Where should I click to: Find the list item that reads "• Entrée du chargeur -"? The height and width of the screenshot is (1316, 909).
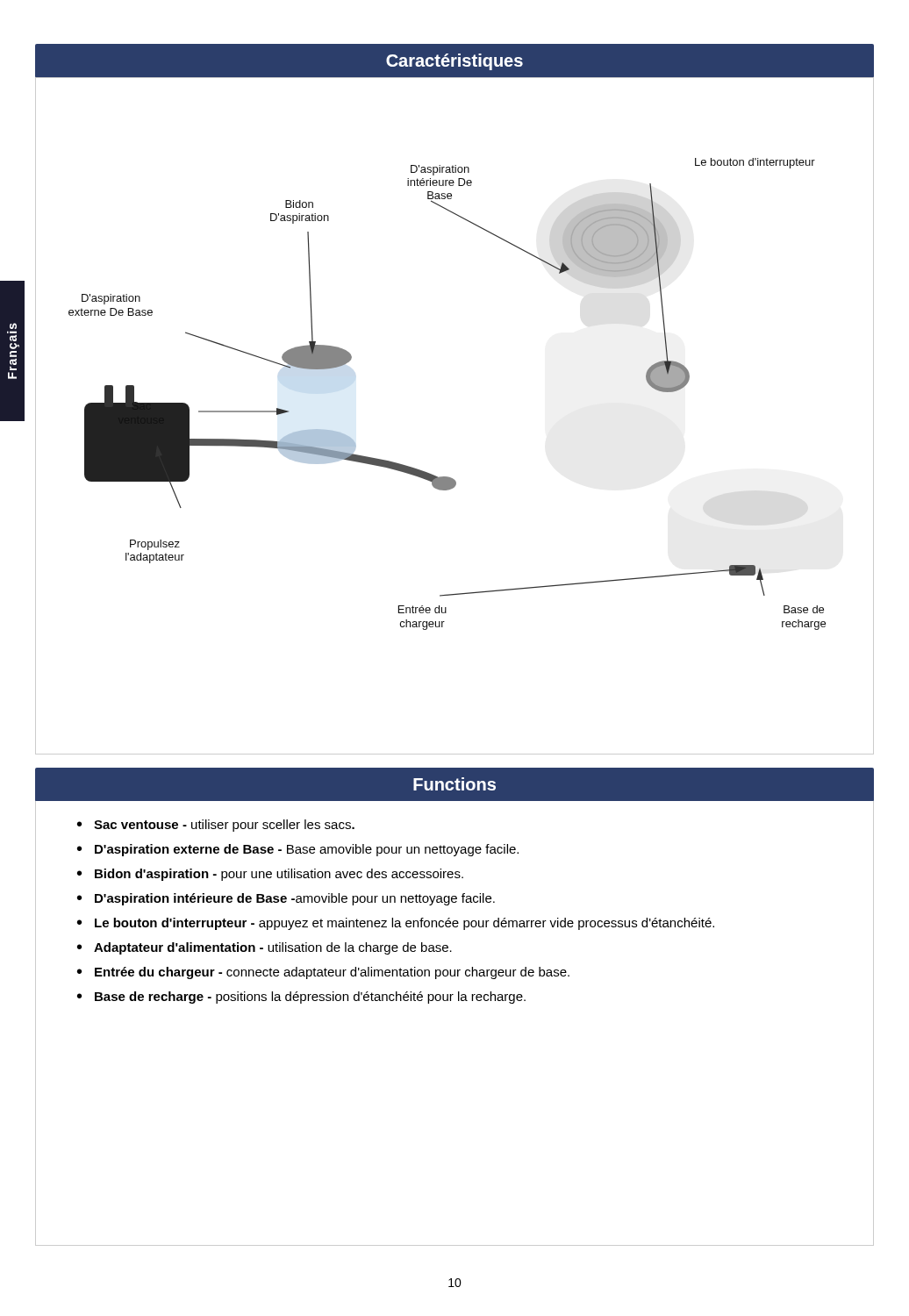[323, 972]
